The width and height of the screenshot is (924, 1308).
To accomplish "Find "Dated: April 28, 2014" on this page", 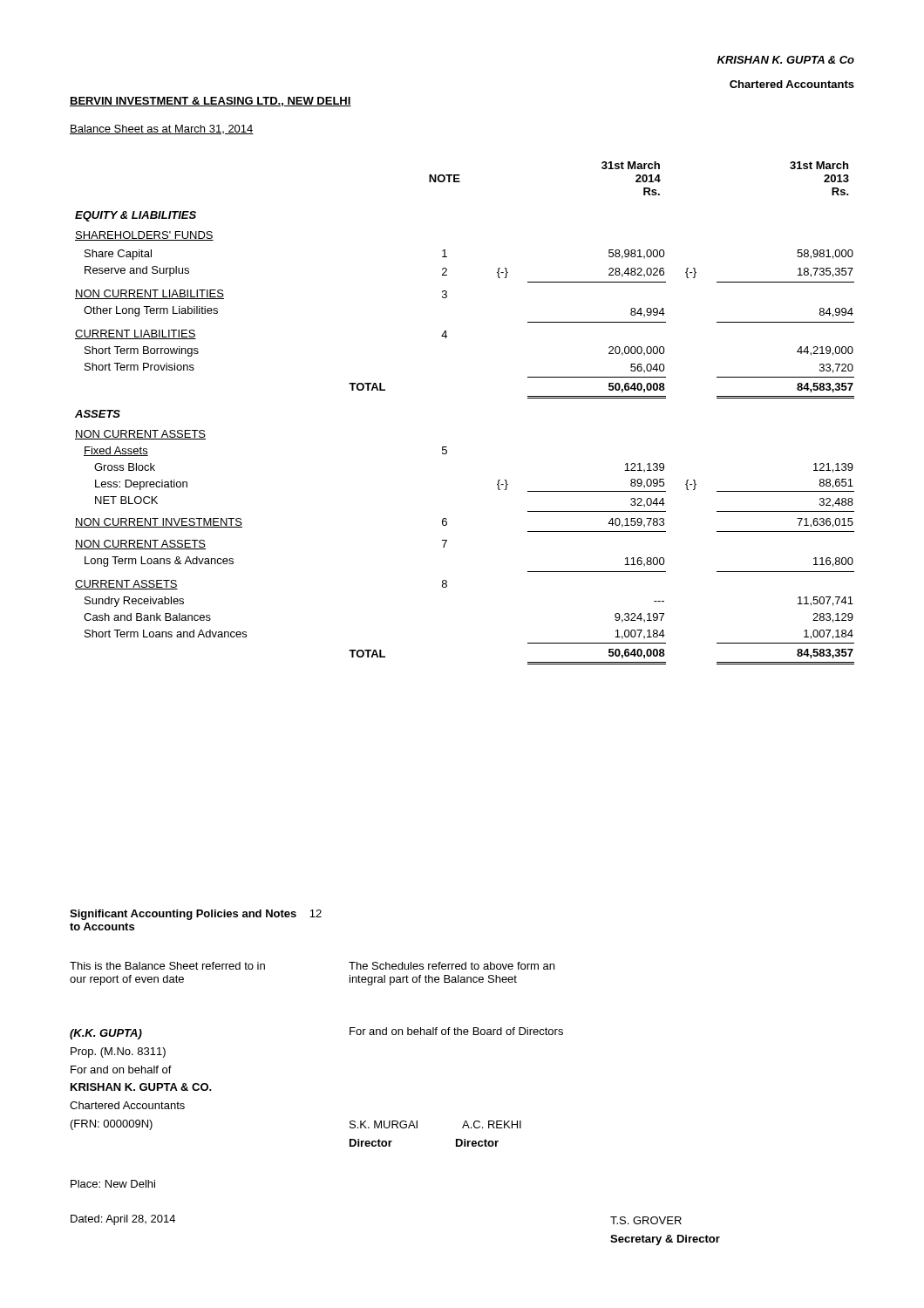I will [123, 1219].
